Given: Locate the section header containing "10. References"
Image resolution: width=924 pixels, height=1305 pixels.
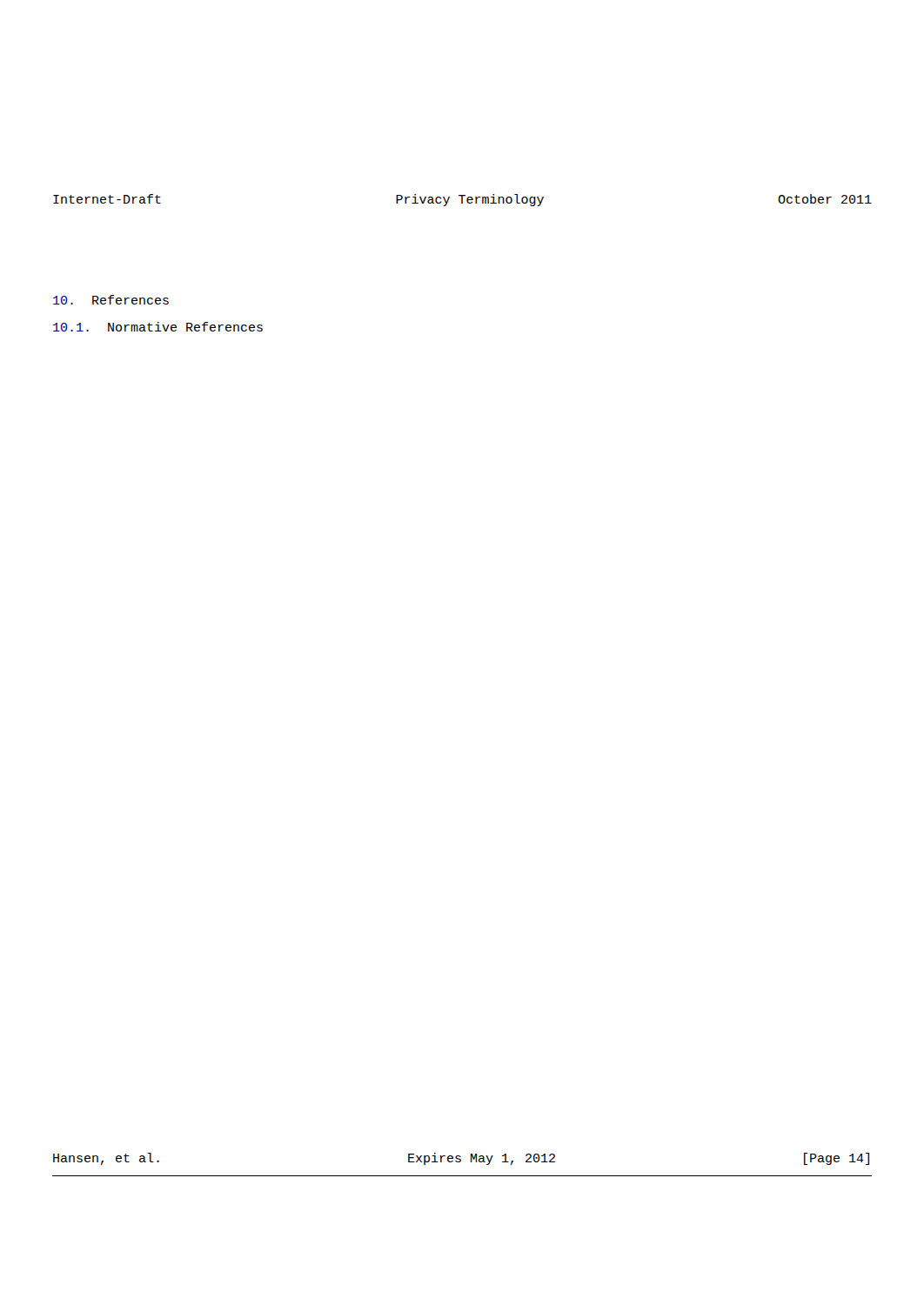Looking at the screenshot, I should coord(111,301).
